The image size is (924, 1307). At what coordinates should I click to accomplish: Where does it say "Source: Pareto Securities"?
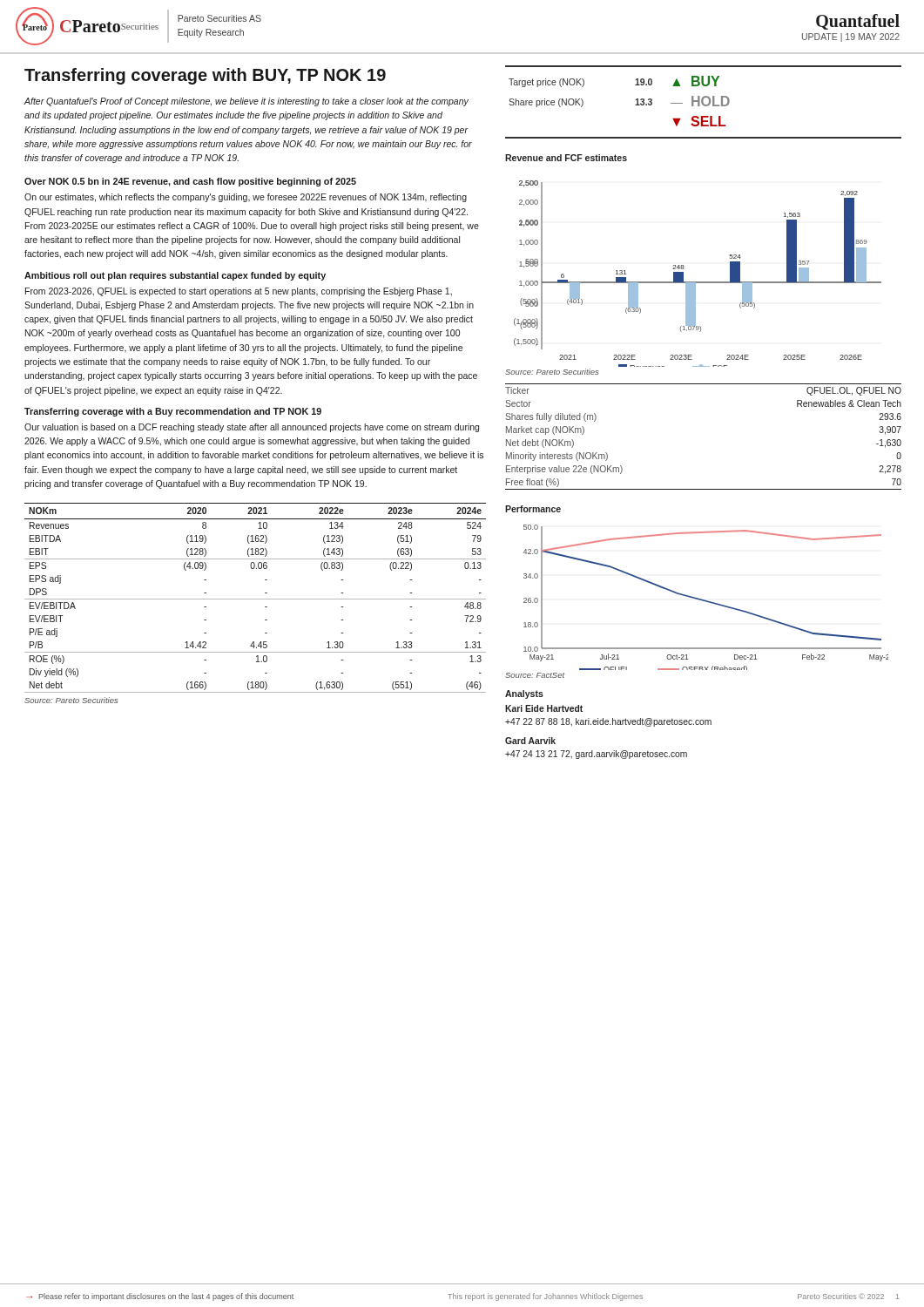click(x=552, y=372)
